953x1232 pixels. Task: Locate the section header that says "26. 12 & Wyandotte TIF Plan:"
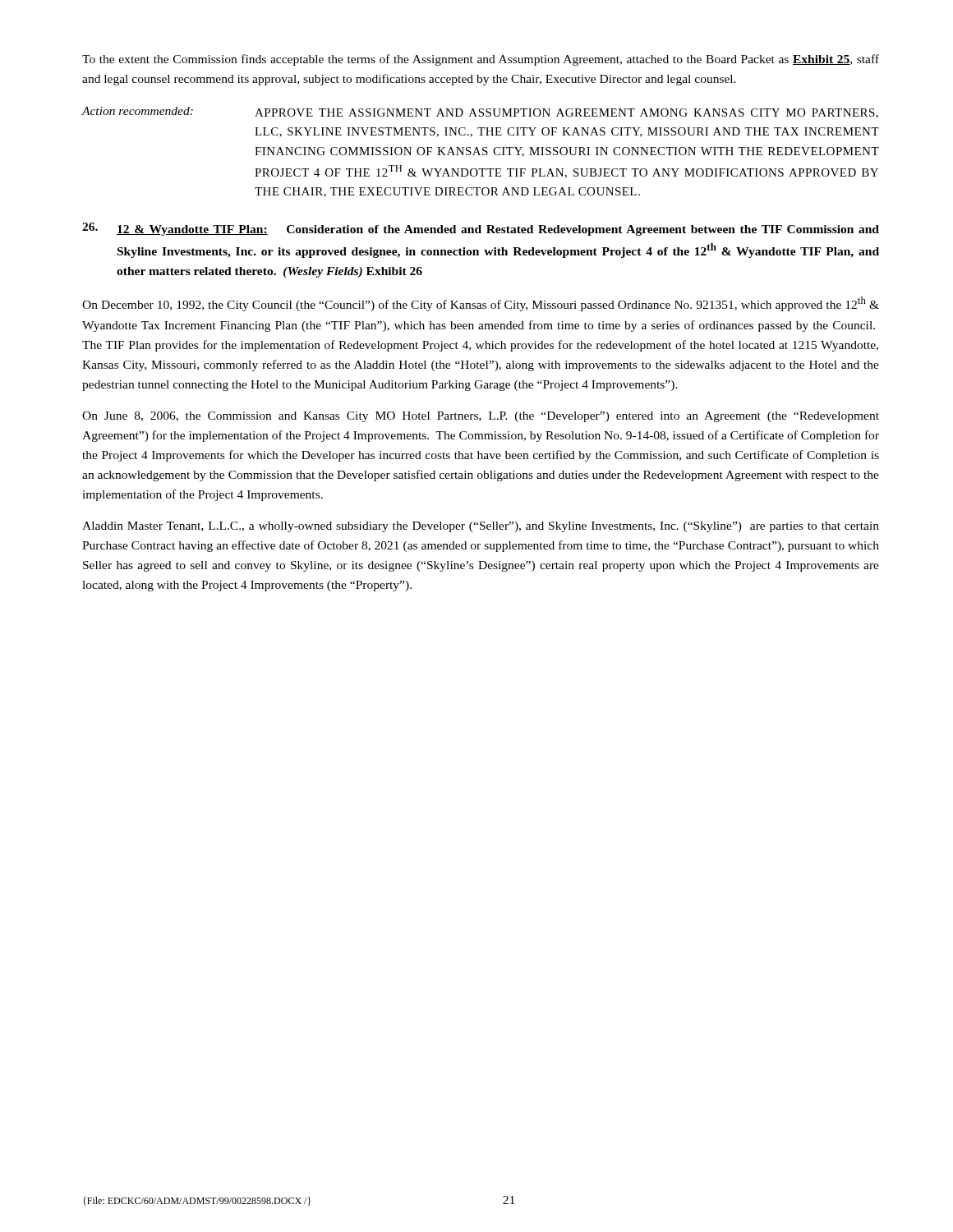481,250
